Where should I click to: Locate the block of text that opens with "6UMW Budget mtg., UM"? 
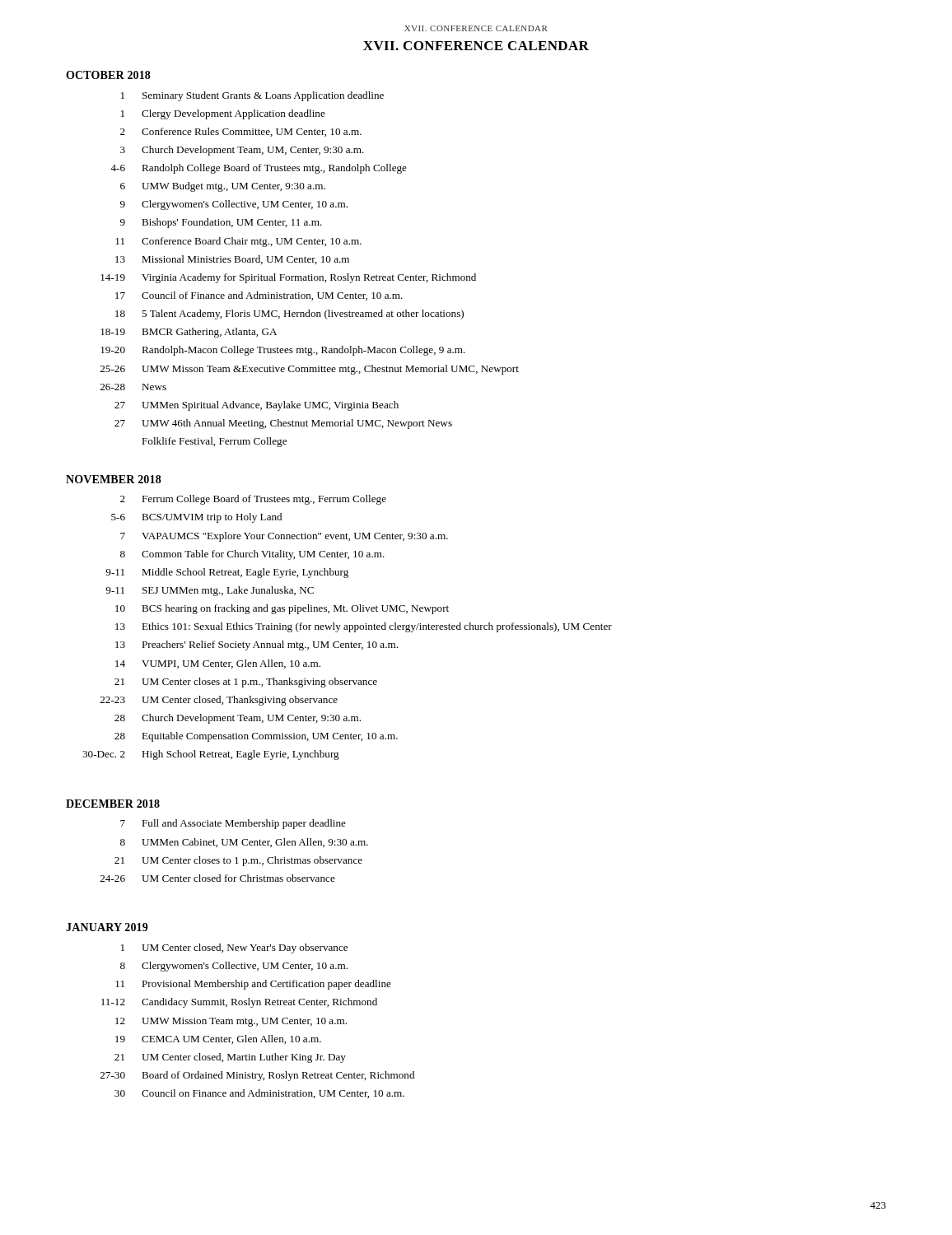(x=223, y=187)
